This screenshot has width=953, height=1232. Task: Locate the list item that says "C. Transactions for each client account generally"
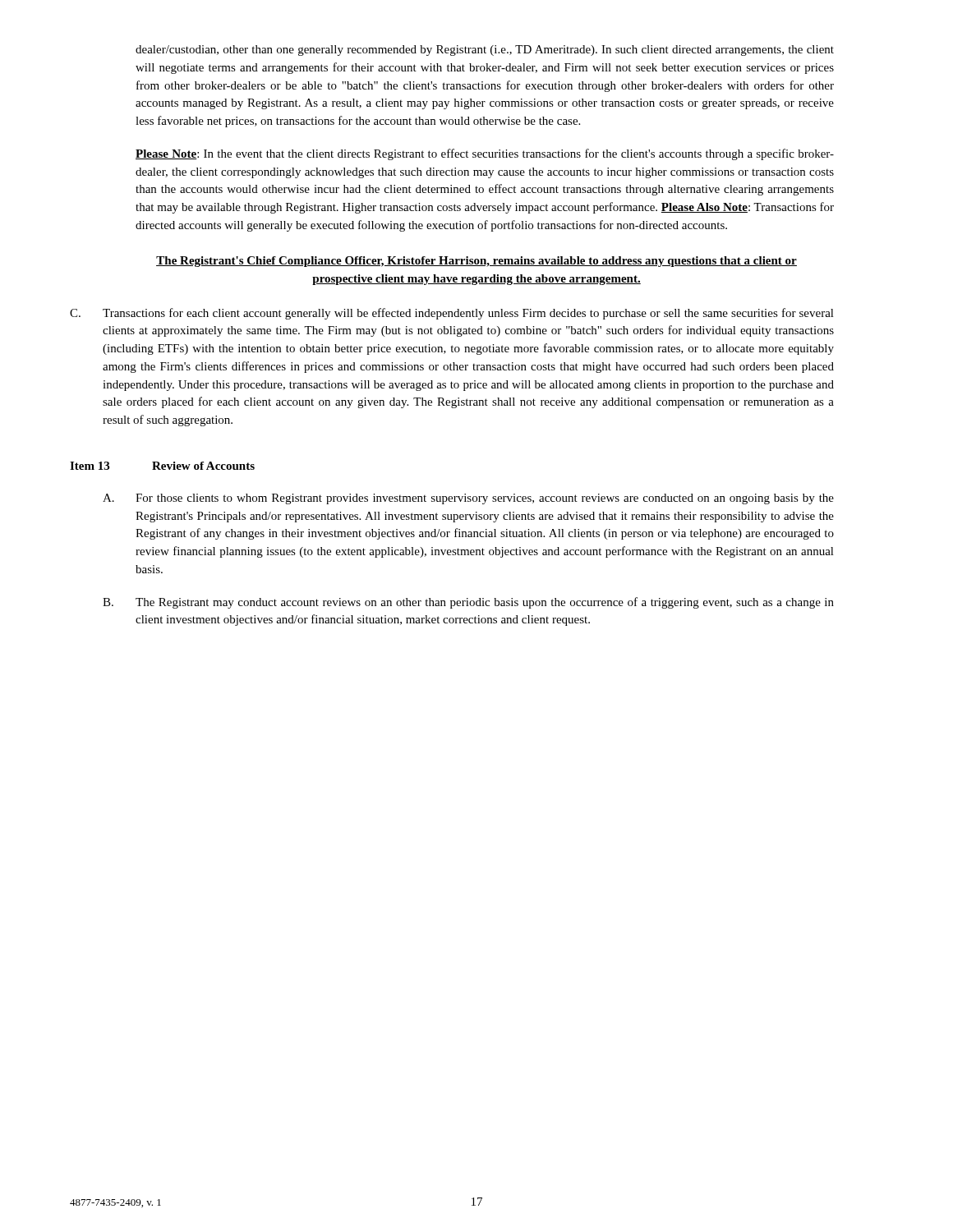(x=452, y=367)
